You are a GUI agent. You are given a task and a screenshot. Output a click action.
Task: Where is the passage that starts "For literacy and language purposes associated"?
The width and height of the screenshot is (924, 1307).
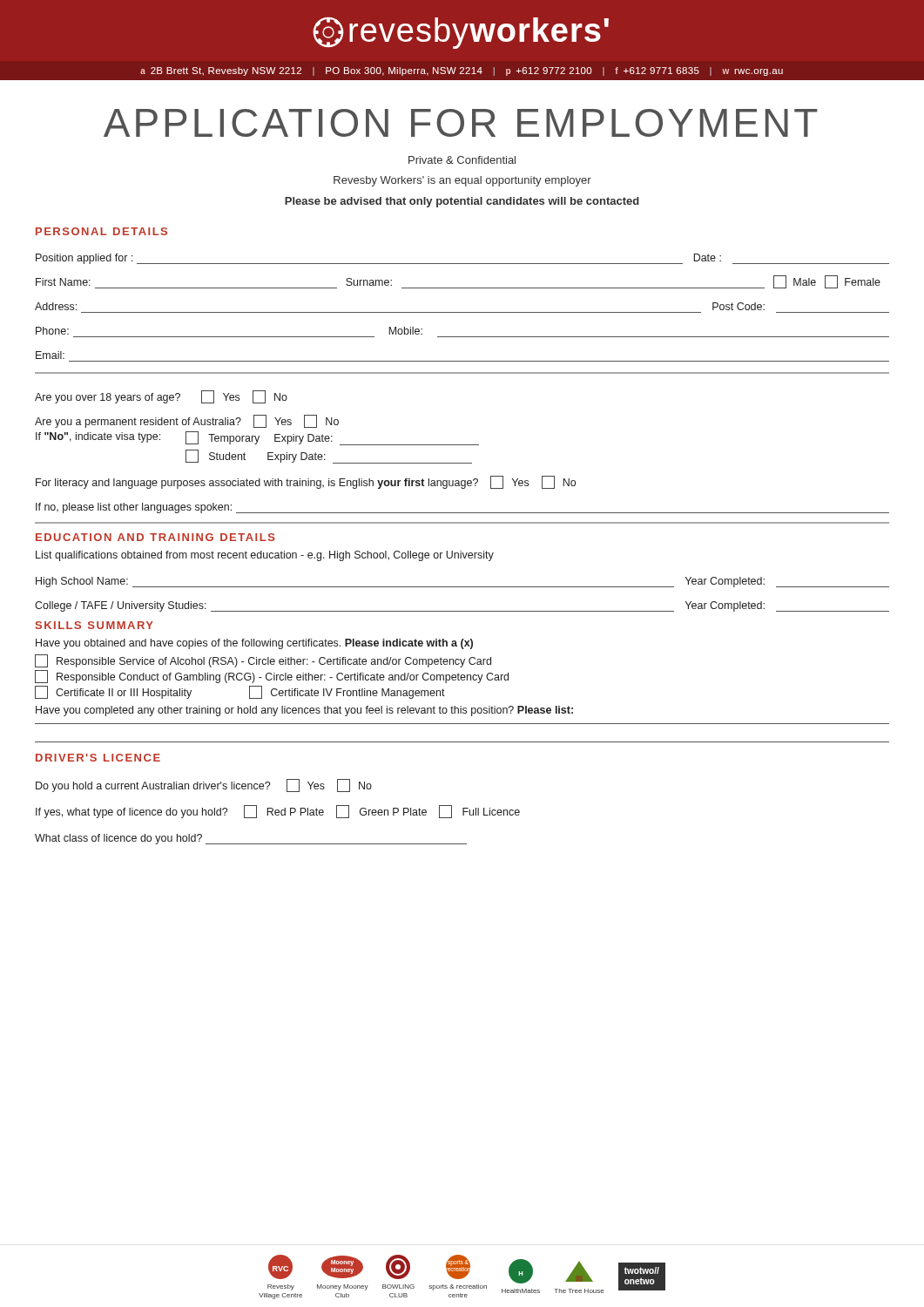[306, 482]
